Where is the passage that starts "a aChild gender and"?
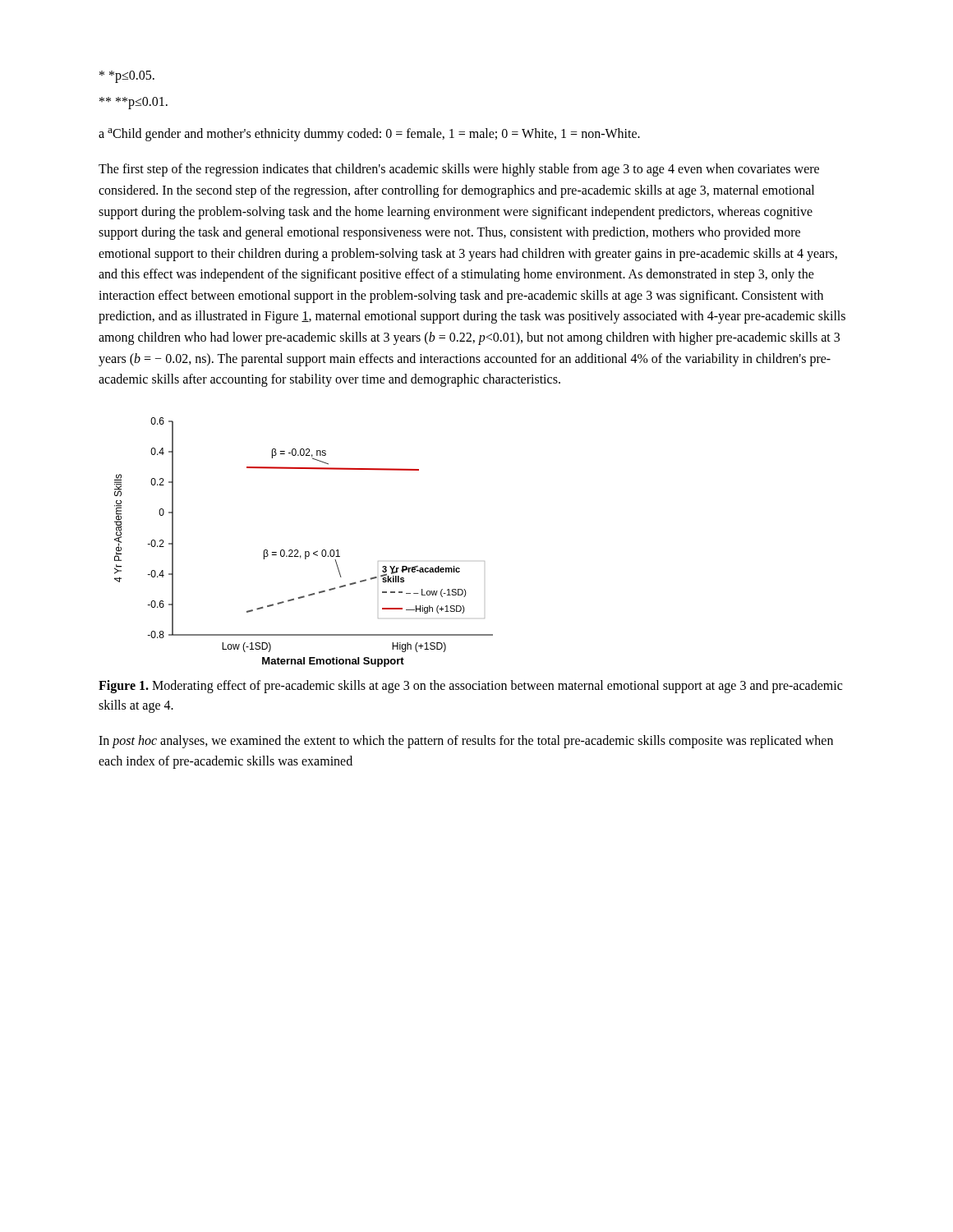 pos(369,132)
